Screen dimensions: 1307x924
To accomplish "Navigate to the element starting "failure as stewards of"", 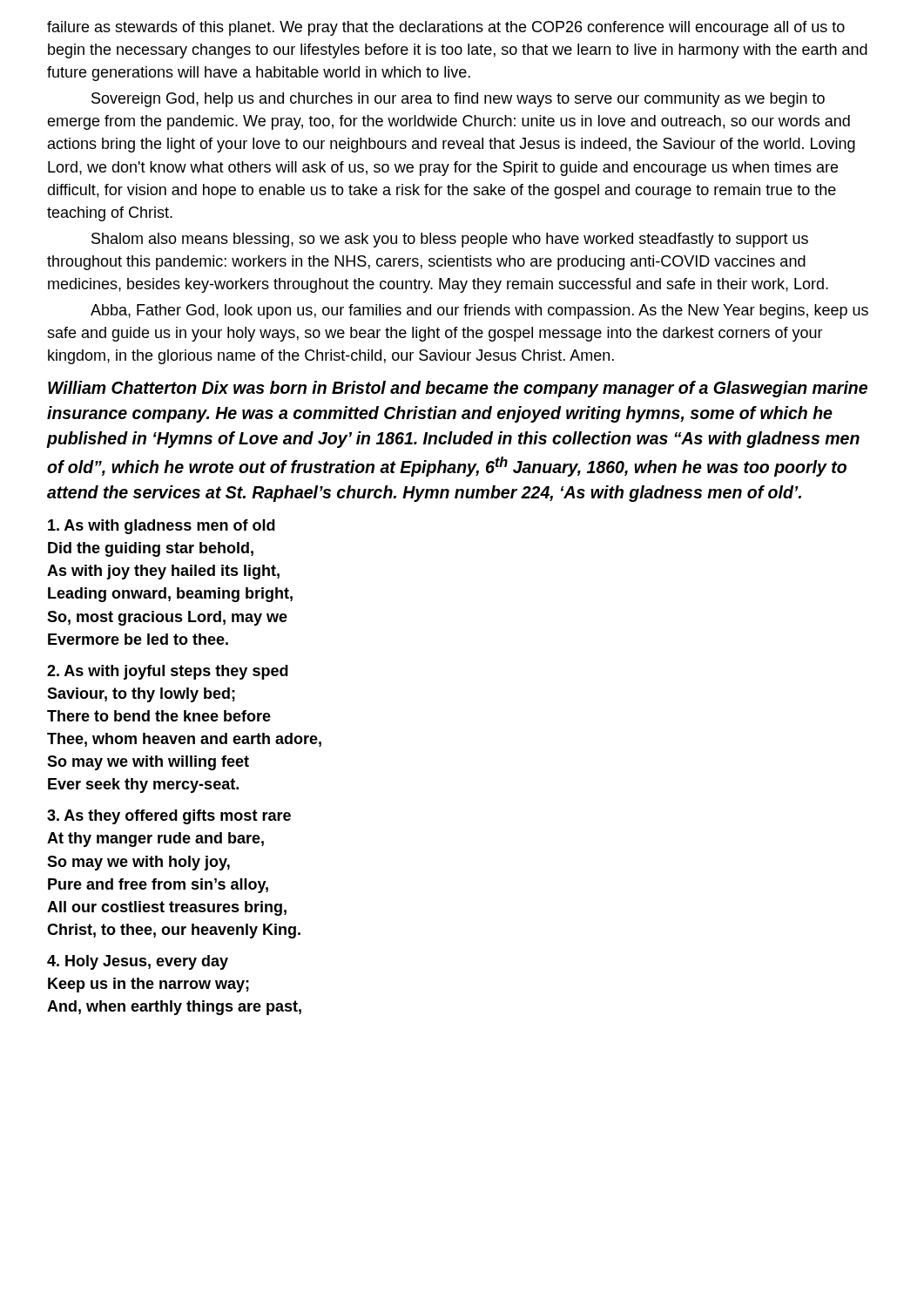I will (457, 50).
